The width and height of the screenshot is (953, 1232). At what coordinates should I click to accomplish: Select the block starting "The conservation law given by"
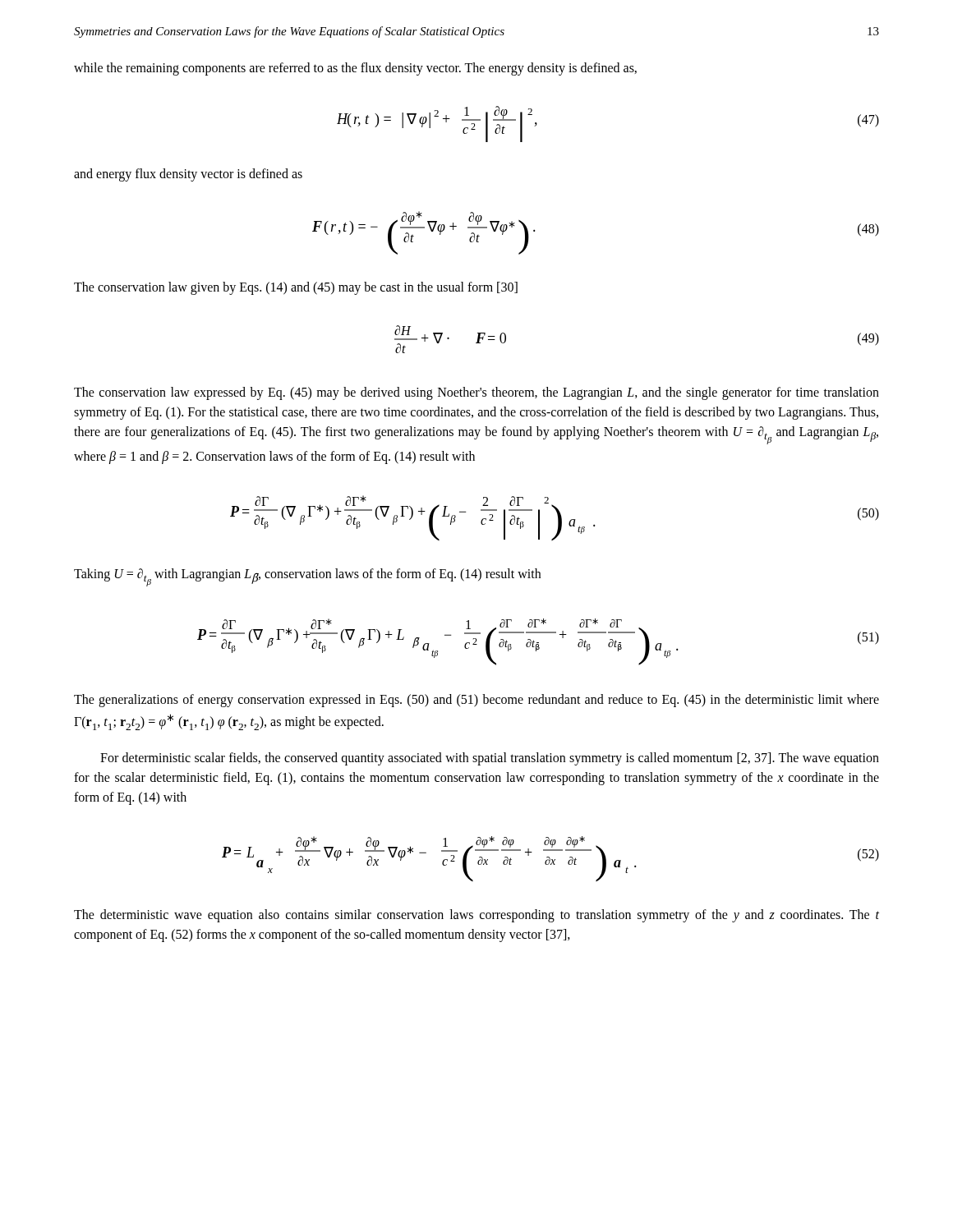pyautogui.click(x=476, y=287)
